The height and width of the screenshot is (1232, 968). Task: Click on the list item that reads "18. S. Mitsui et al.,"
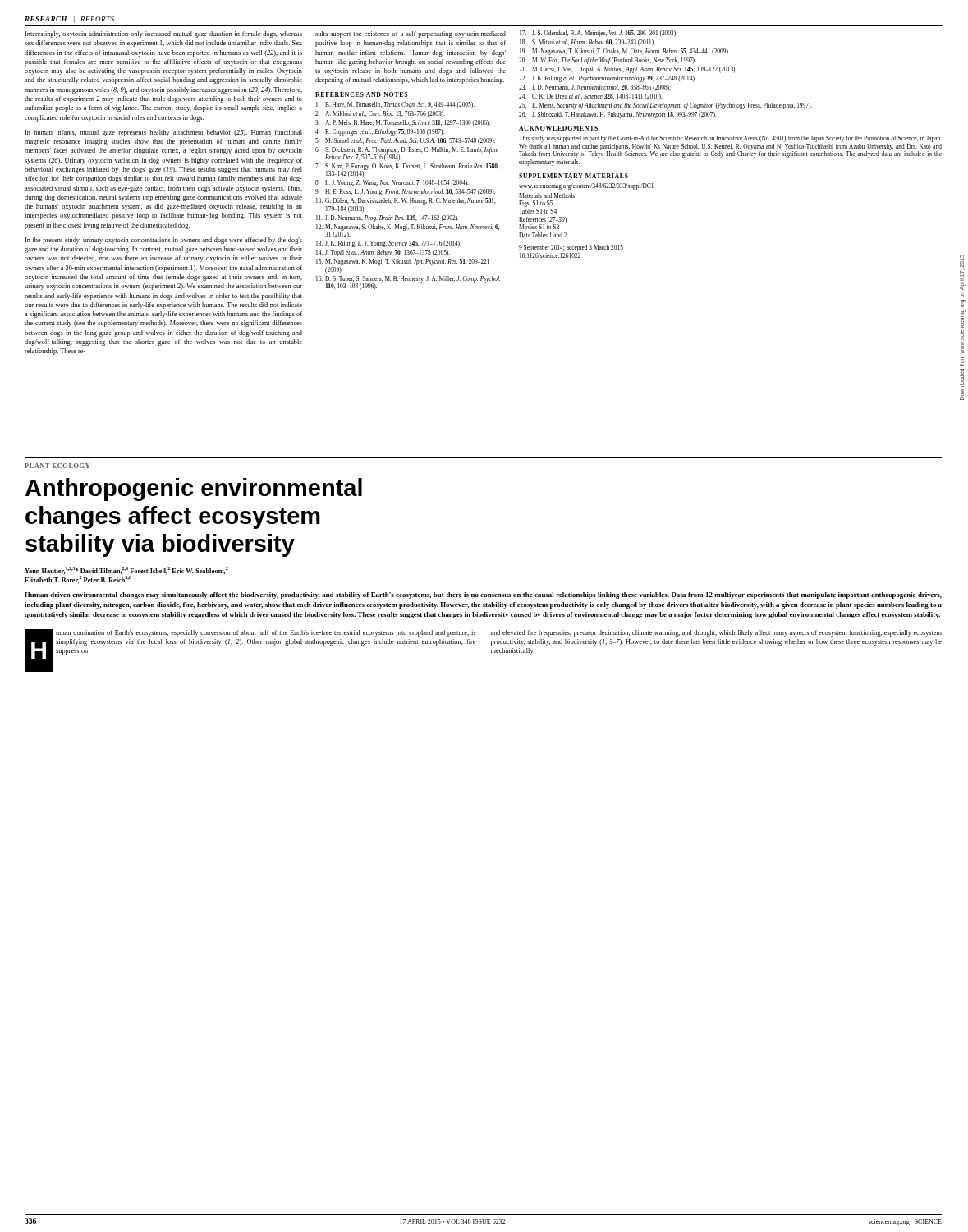coord(587,42)
